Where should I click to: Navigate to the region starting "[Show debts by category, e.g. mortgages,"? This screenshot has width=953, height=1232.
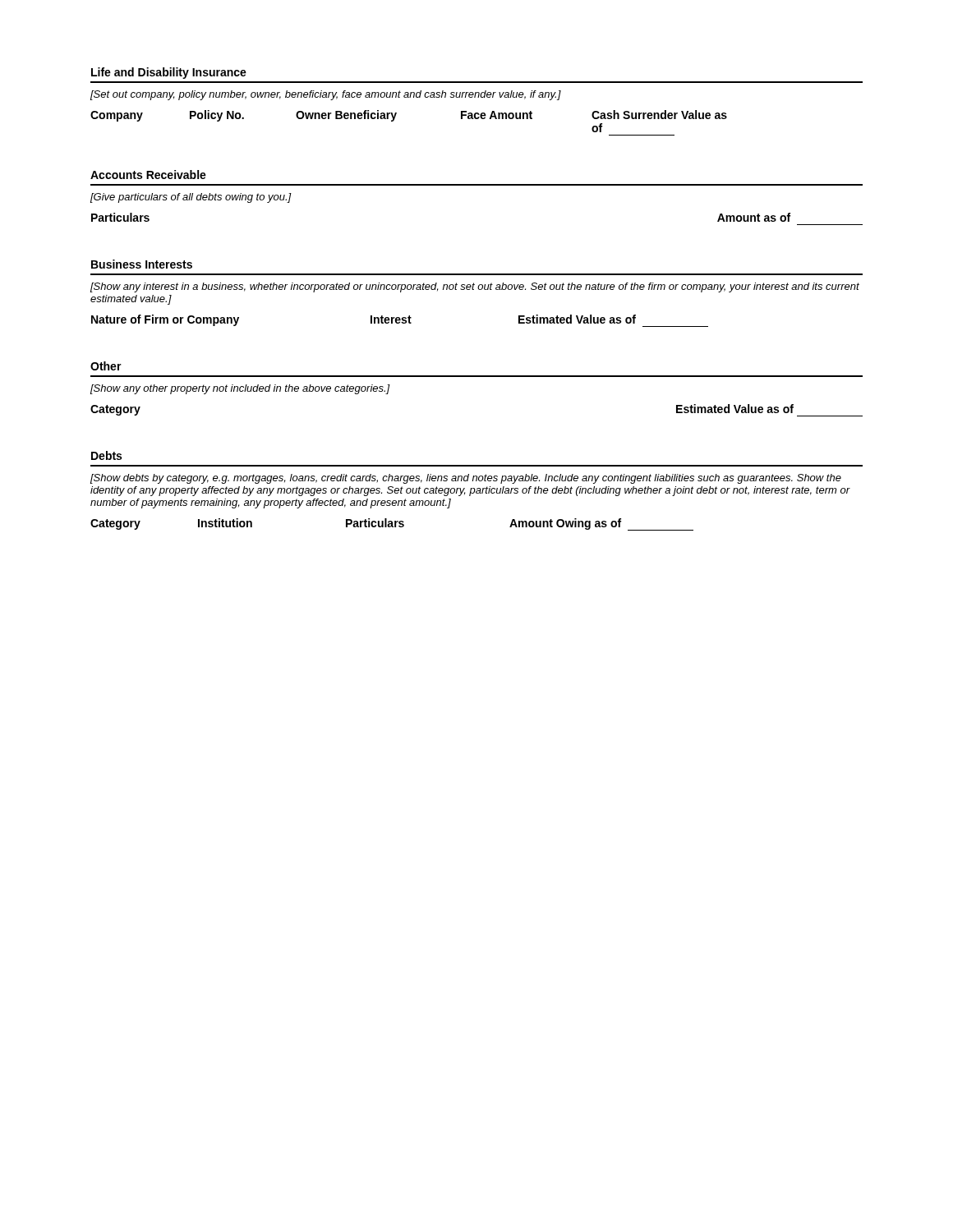pos(476,490)
